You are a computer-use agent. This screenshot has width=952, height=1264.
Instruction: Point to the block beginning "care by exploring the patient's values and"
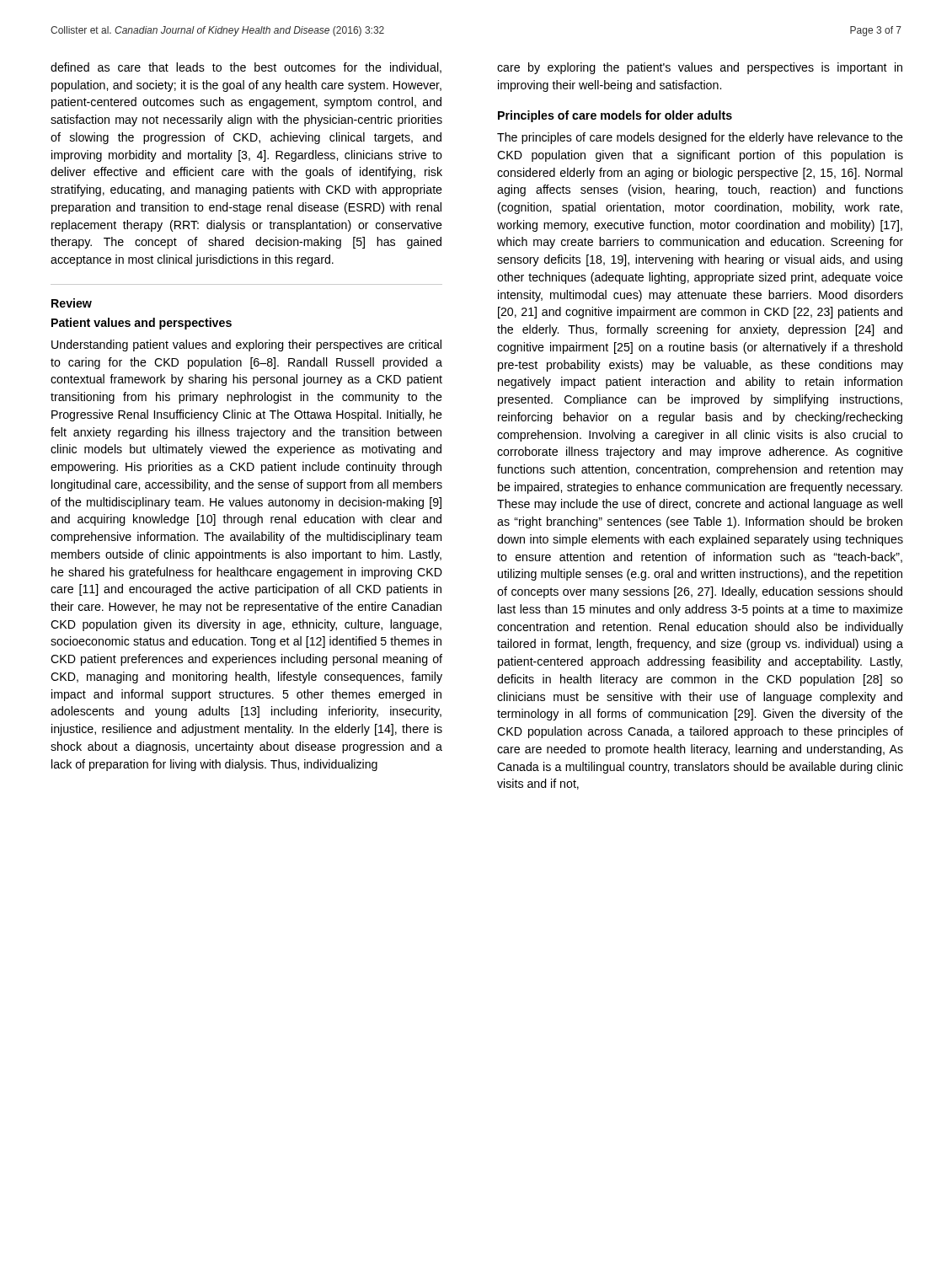point(700,76)
